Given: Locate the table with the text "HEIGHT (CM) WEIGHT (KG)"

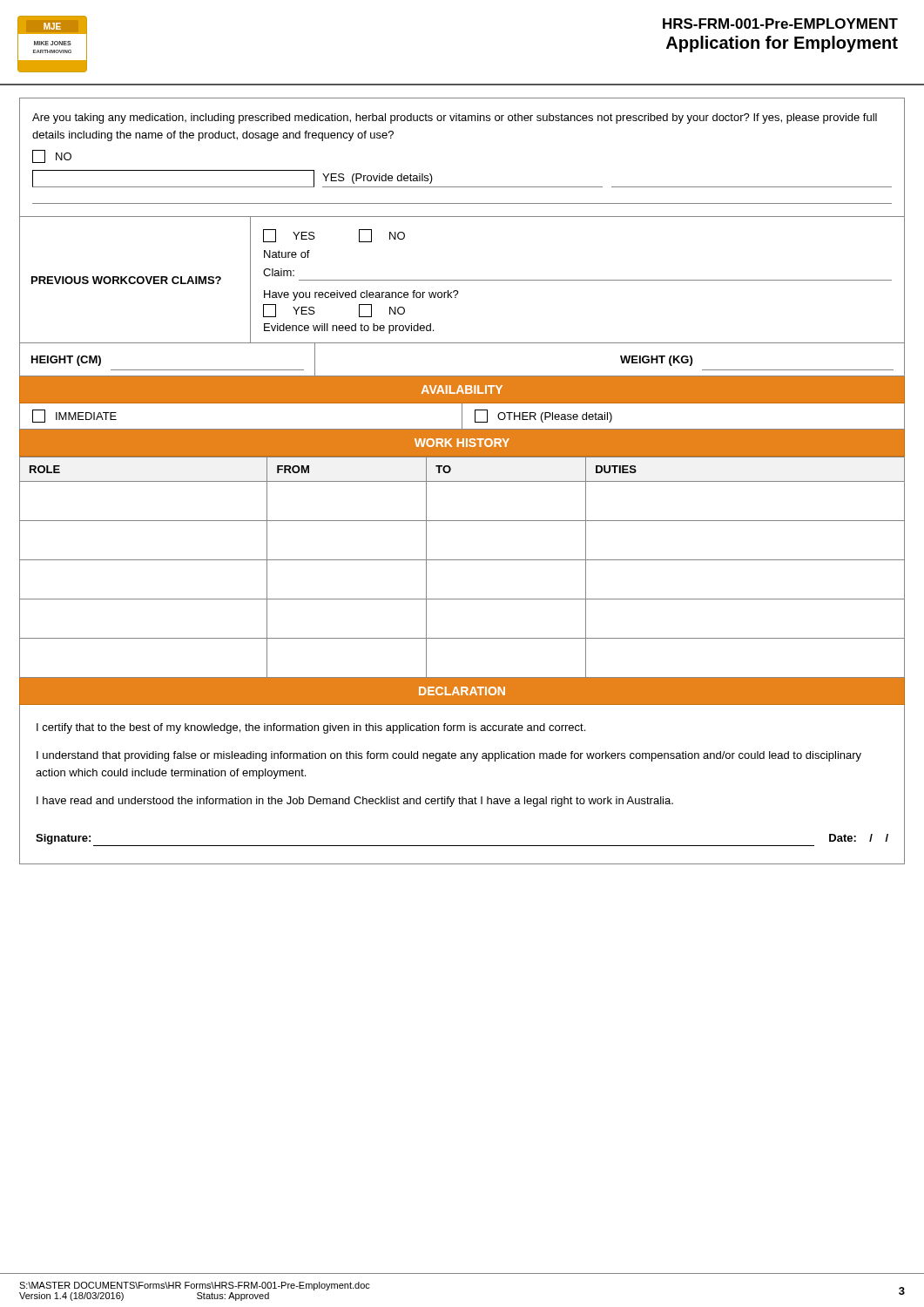Looking at the screenshot, I should point(462,360).
